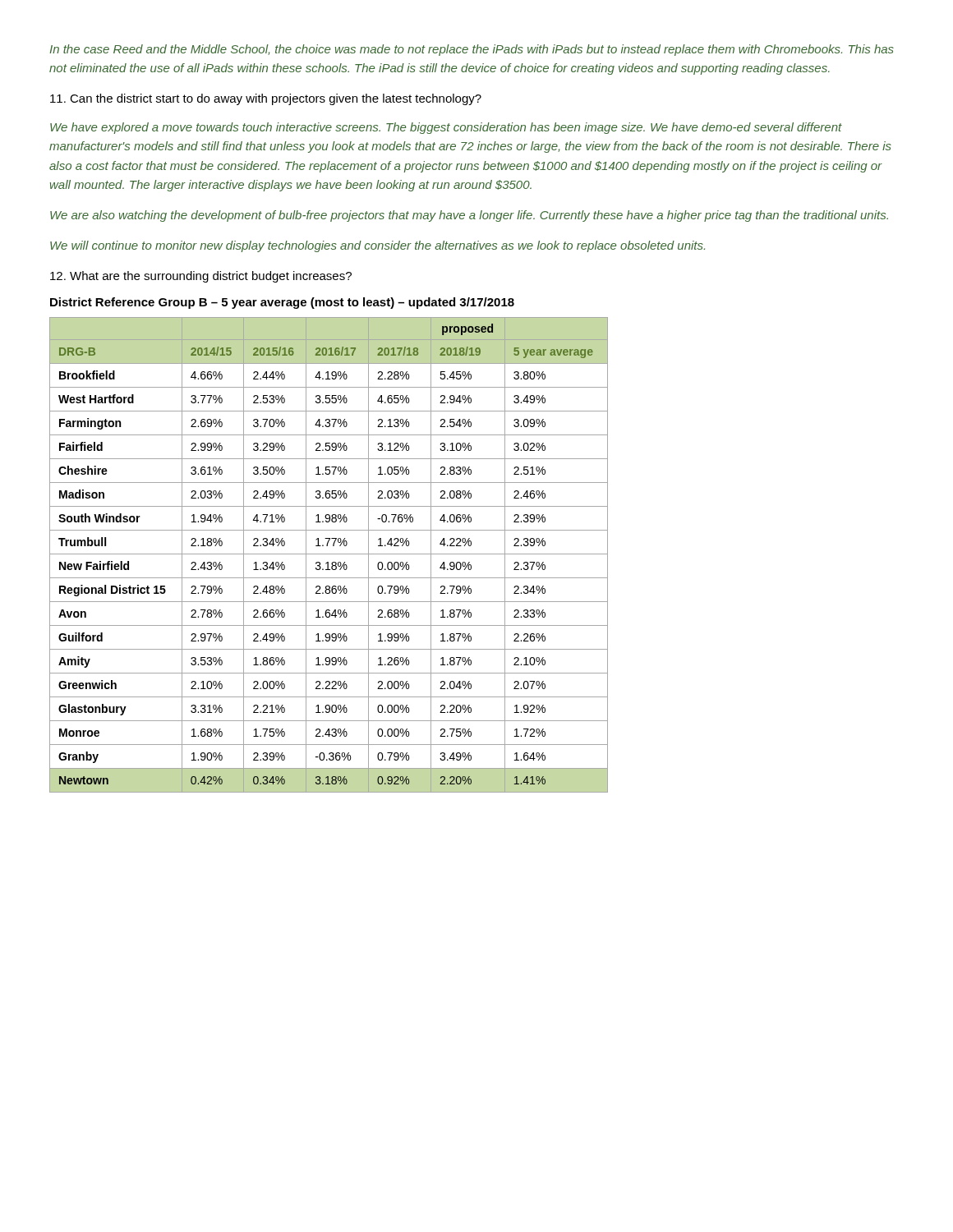Click the passage that begins "In the case Reed and the Middle"
Image resolution: width=953 pixels, height=1232 pixels.
472,58
